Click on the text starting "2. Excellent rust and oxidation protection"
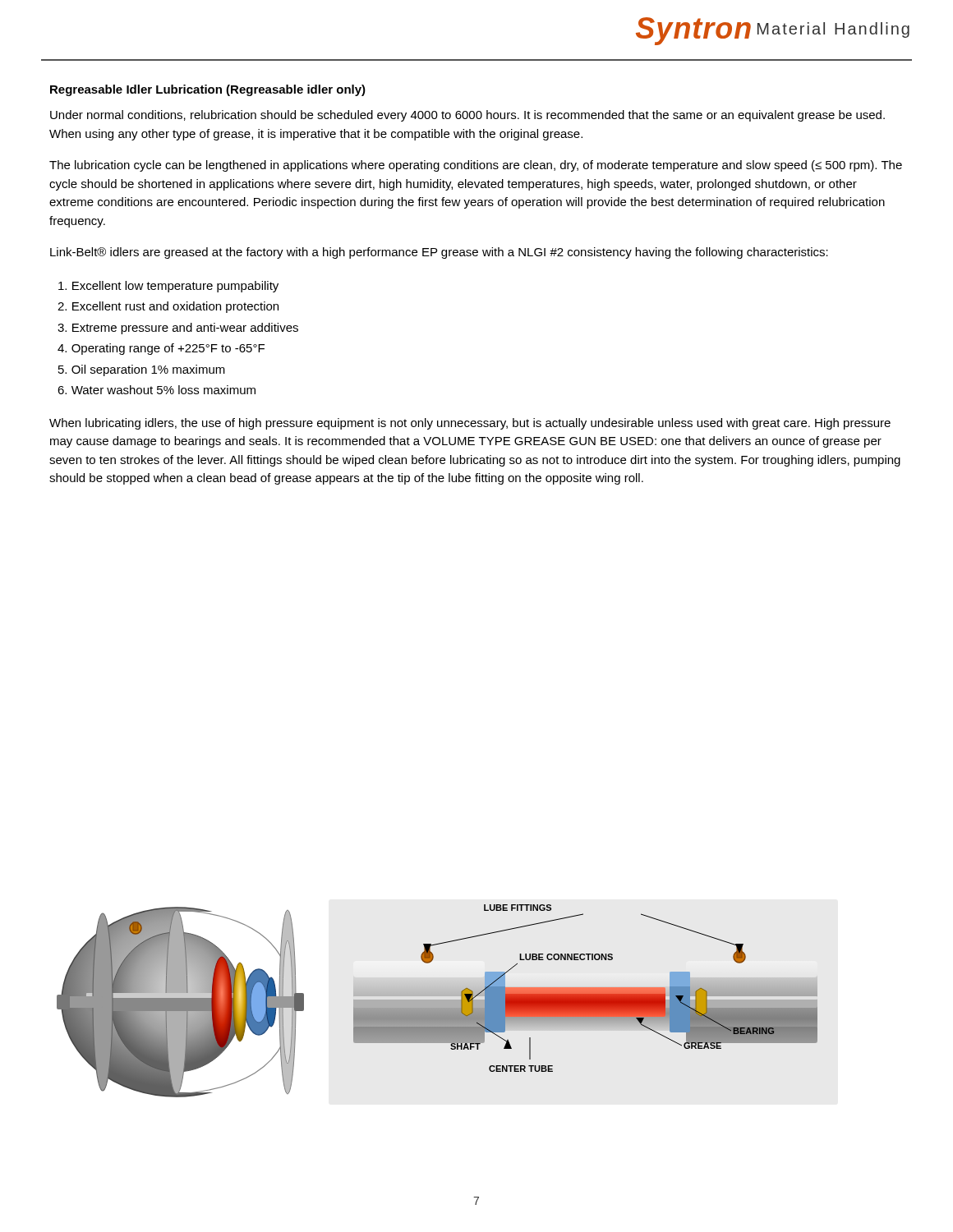Screen dimensions: 1232x953 pyautogui.click(x=168, y=306)
